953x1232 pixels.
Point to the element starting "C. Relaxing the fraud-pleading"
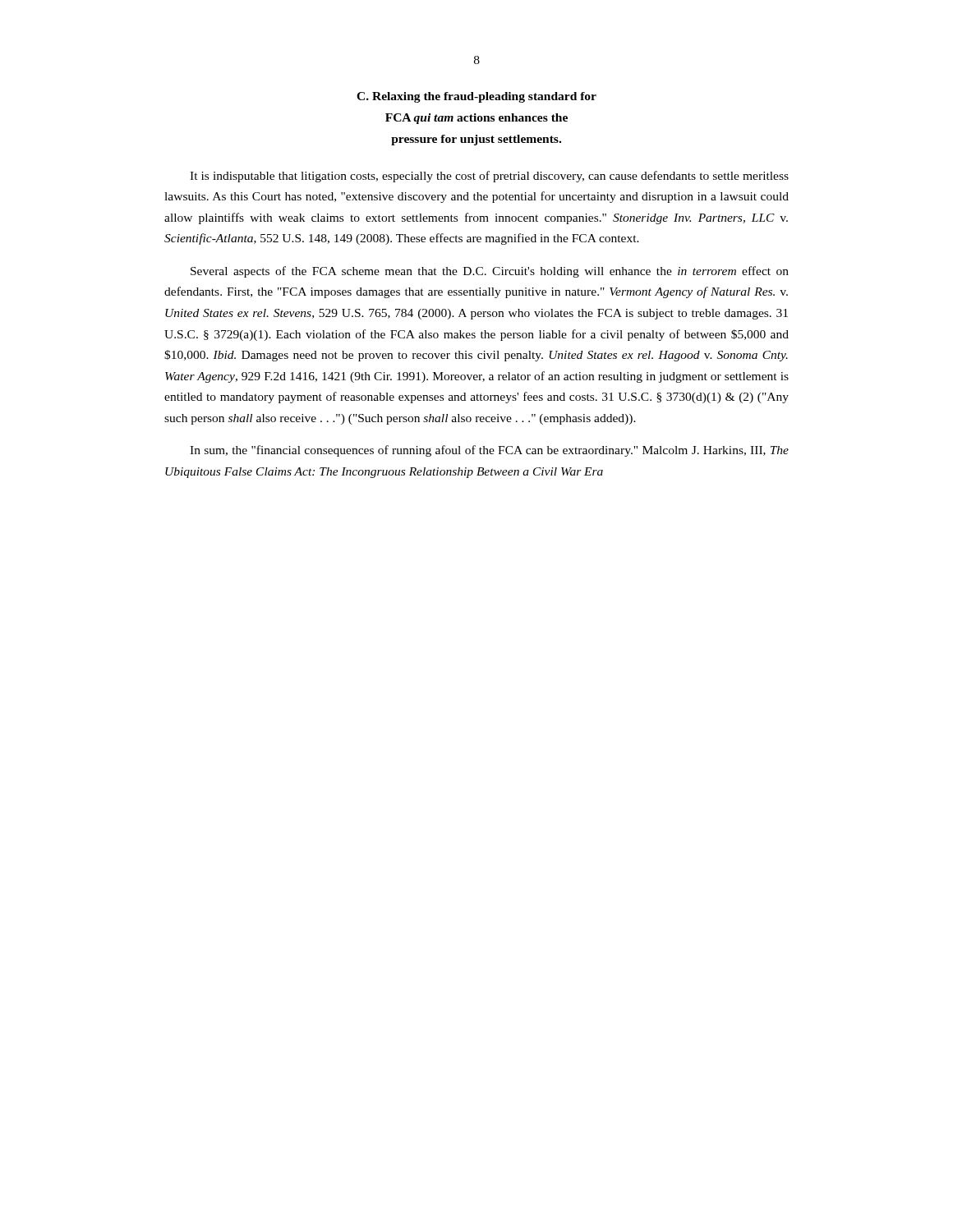tap(476, 117)
